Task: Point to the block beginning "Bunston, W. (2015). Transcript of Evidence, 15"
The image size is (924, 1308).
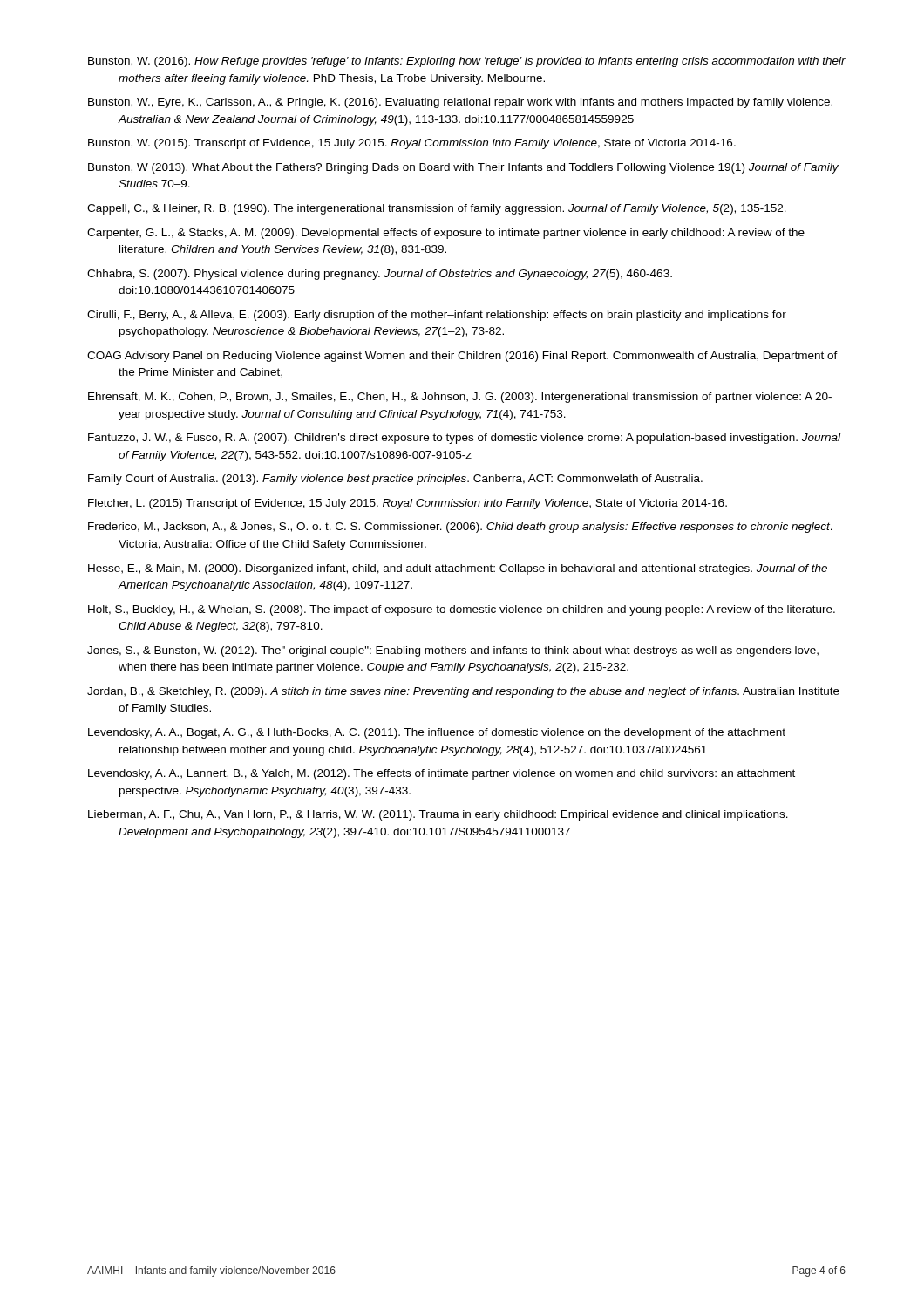Action: pos(412,143)
